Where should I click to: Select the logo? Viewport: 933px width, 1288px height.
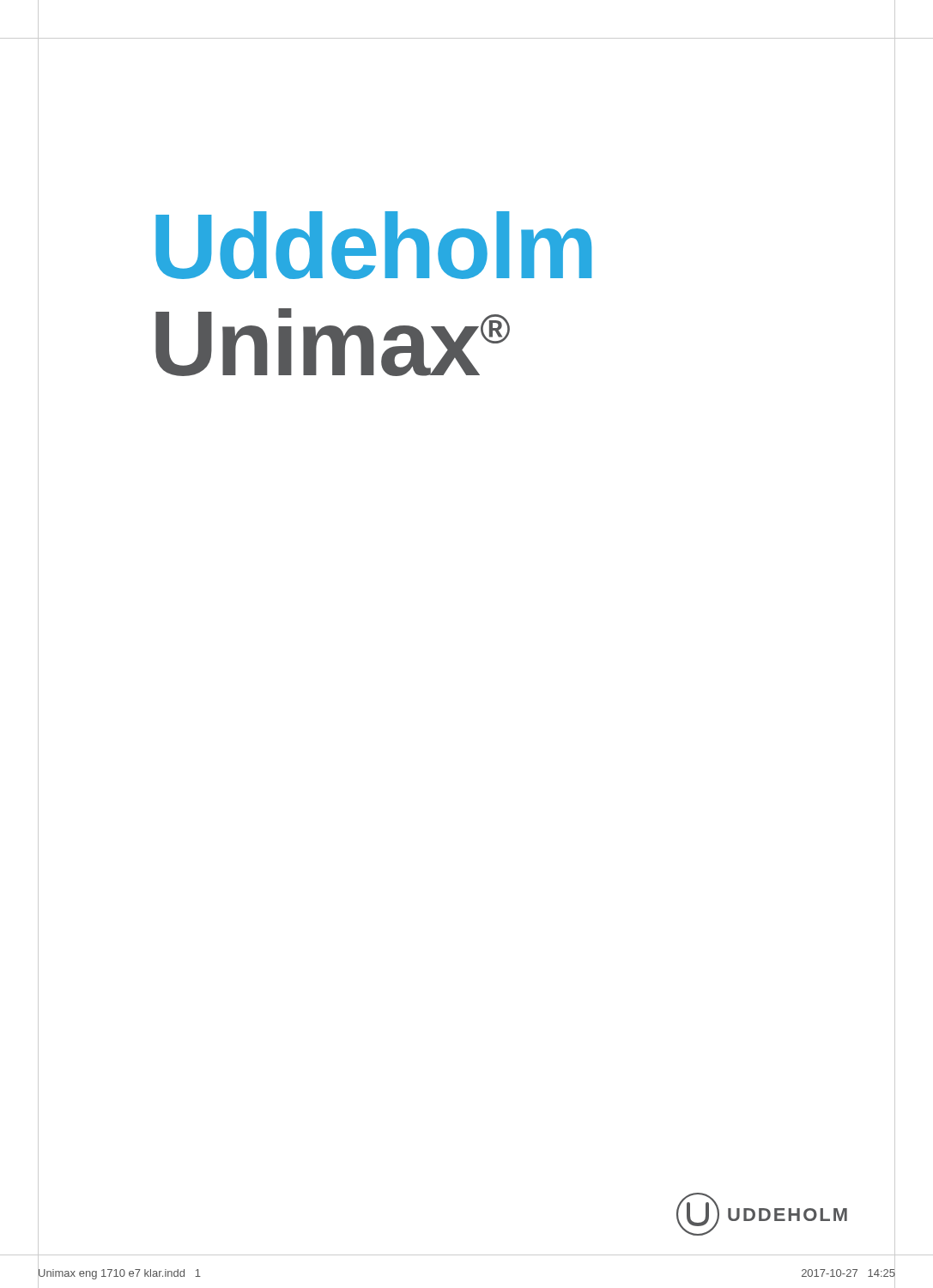click(x=770, y=1214)
